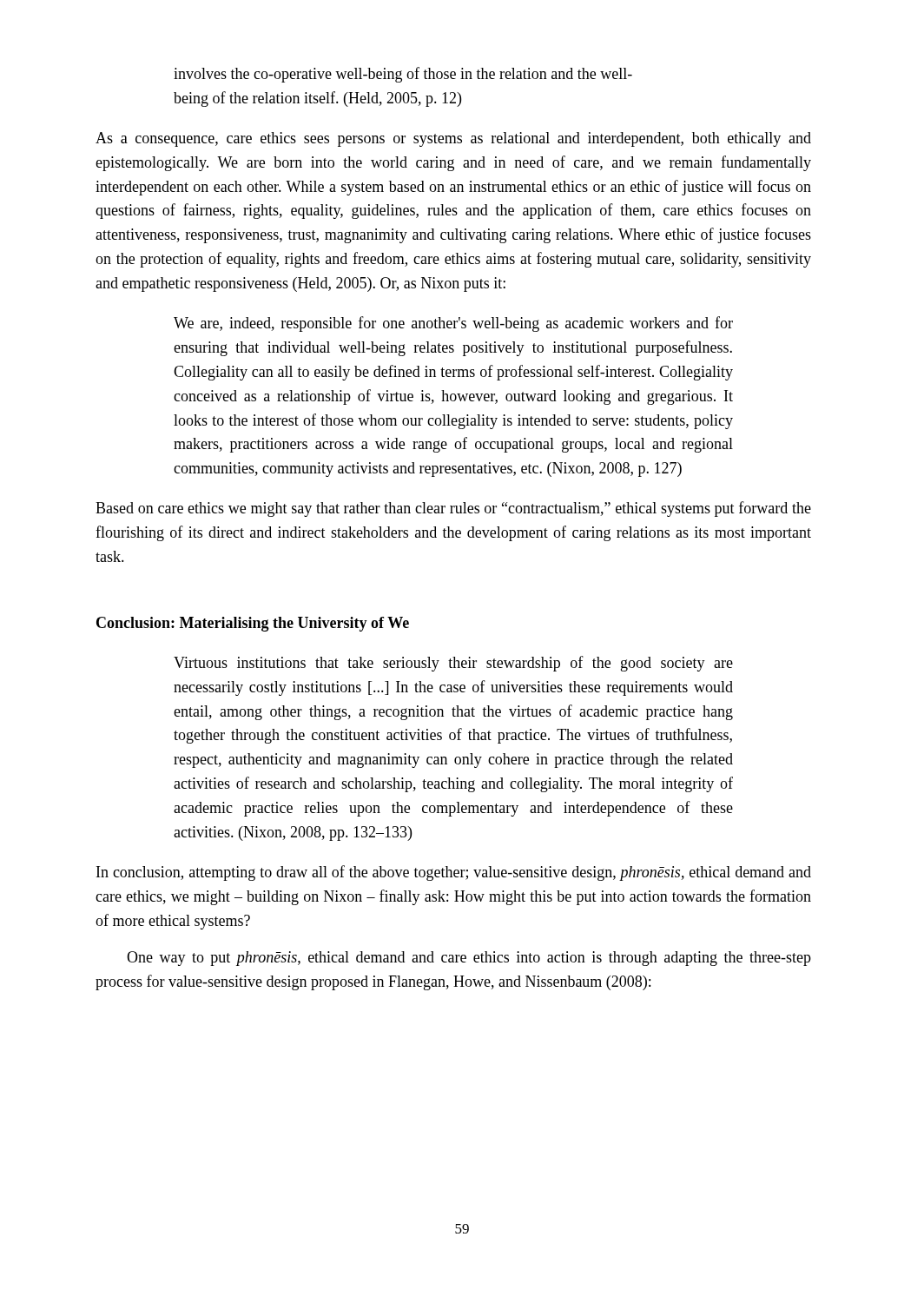Find the text block containing "We are, indeed, responsible for one another's"
924x1303 pixels.
453,396
